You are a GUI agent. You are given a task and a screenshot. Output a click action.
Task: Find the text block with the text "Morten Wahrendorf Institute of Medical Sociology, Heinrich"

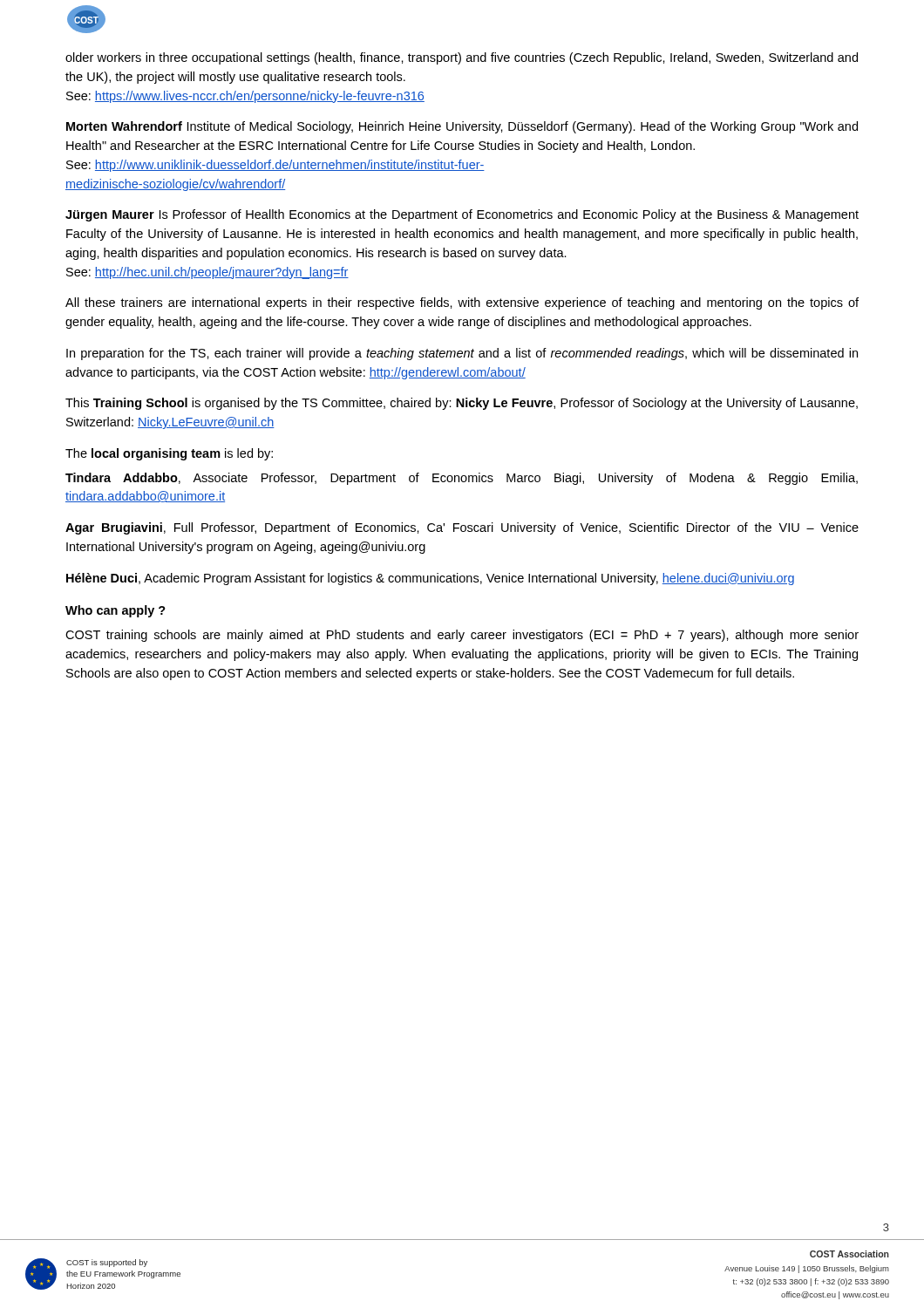(x=462, y=155)
